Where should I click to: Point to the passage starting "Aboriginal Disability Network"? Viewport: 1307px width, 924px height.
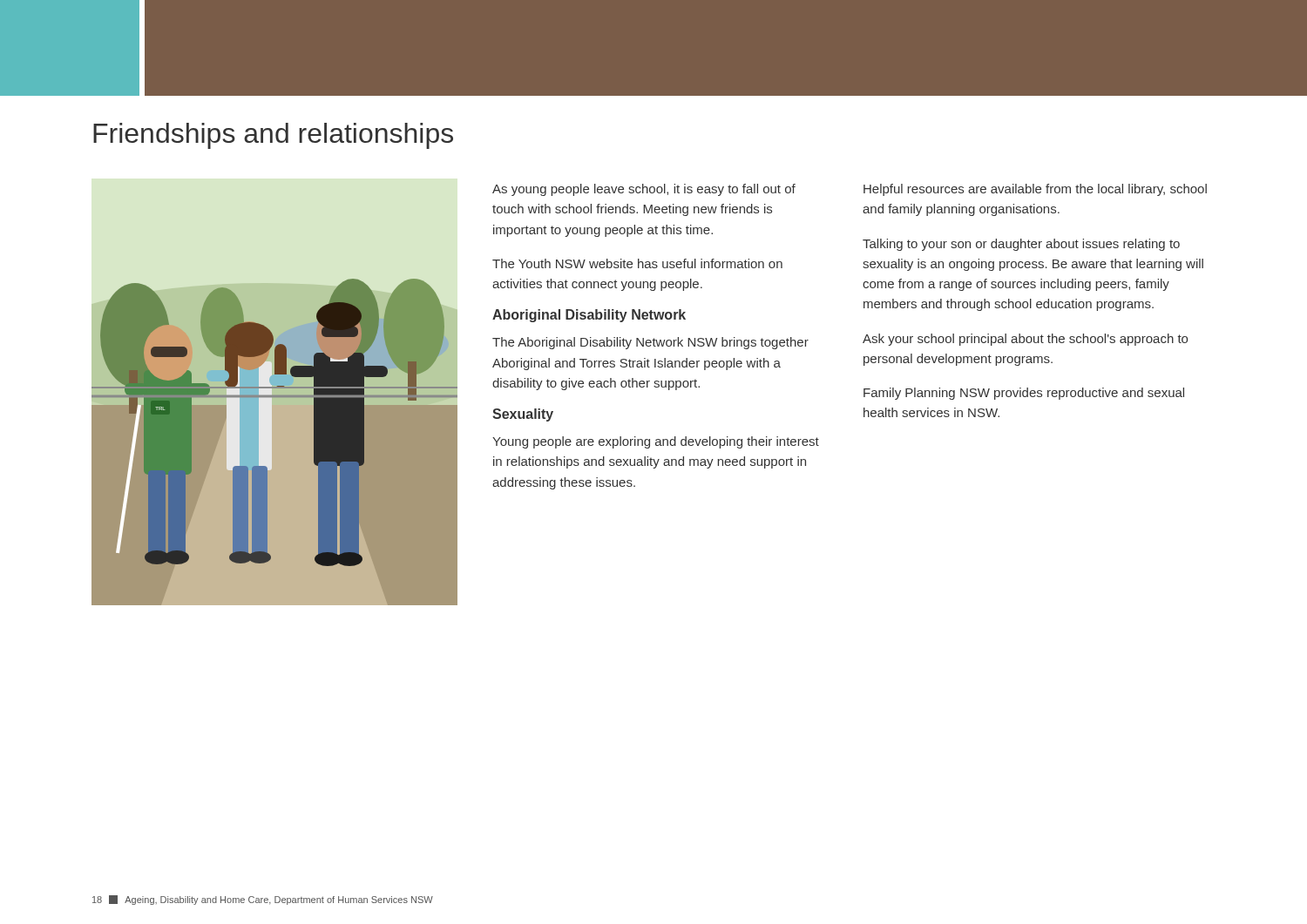pos(589,315)
